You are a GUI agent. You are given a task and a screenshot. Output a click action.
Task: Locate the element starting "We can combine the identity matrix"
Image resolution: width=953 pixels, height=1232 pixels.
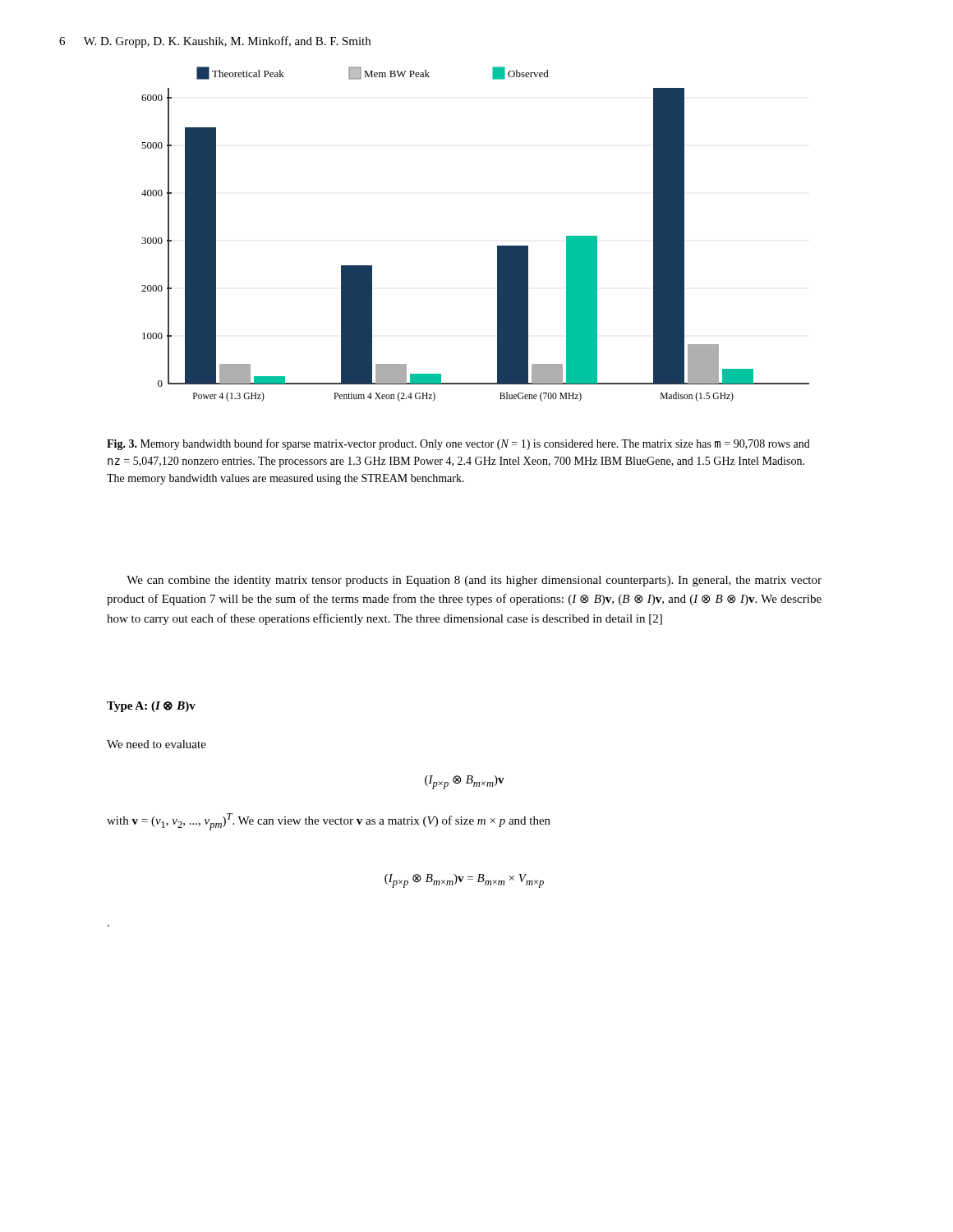click(464, 599)
